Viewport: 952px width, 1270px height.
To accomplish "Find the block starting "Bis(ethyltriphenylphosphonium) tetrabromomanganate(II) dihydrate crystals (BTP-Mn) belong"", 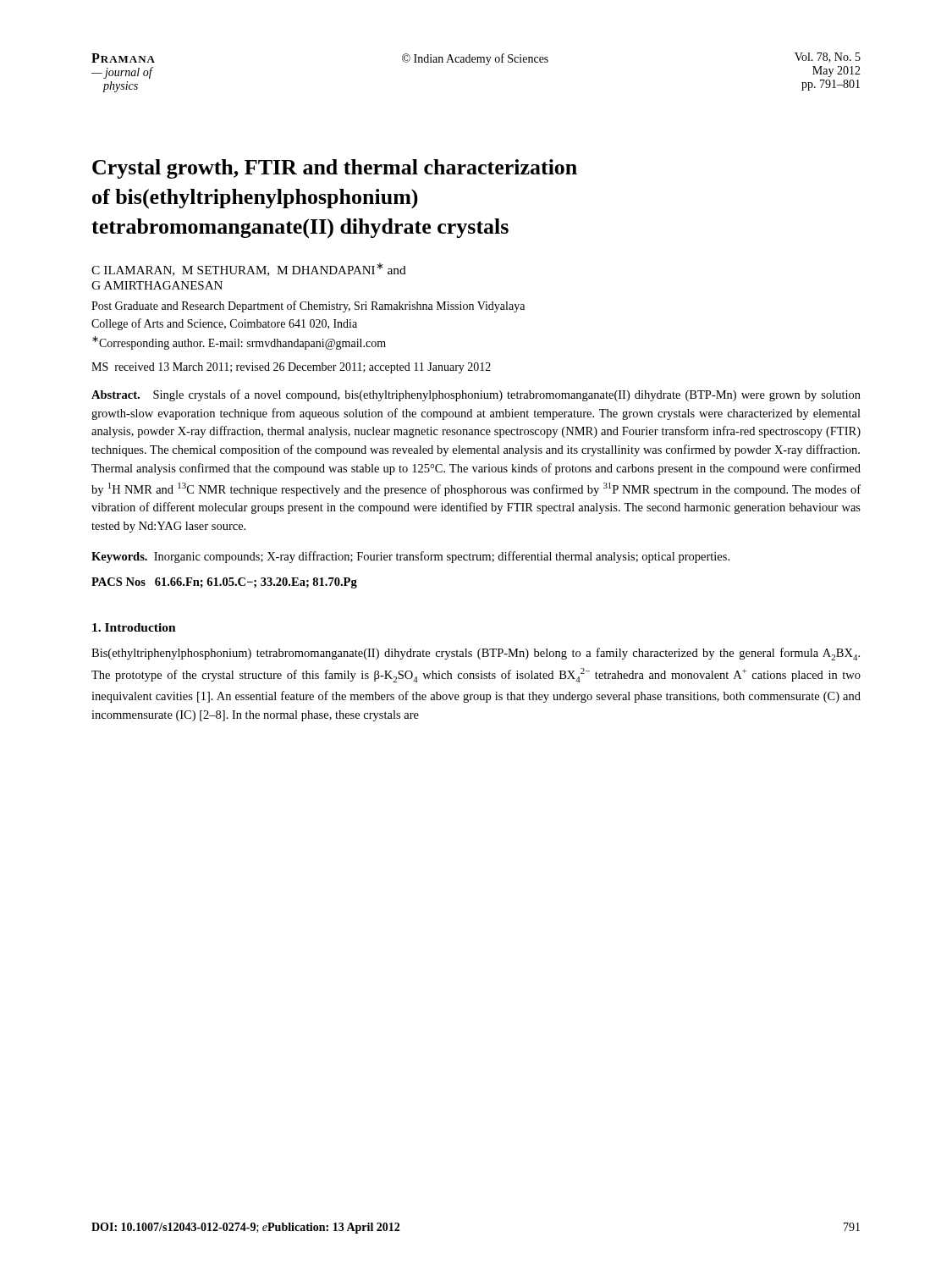I will click(476, 684).
